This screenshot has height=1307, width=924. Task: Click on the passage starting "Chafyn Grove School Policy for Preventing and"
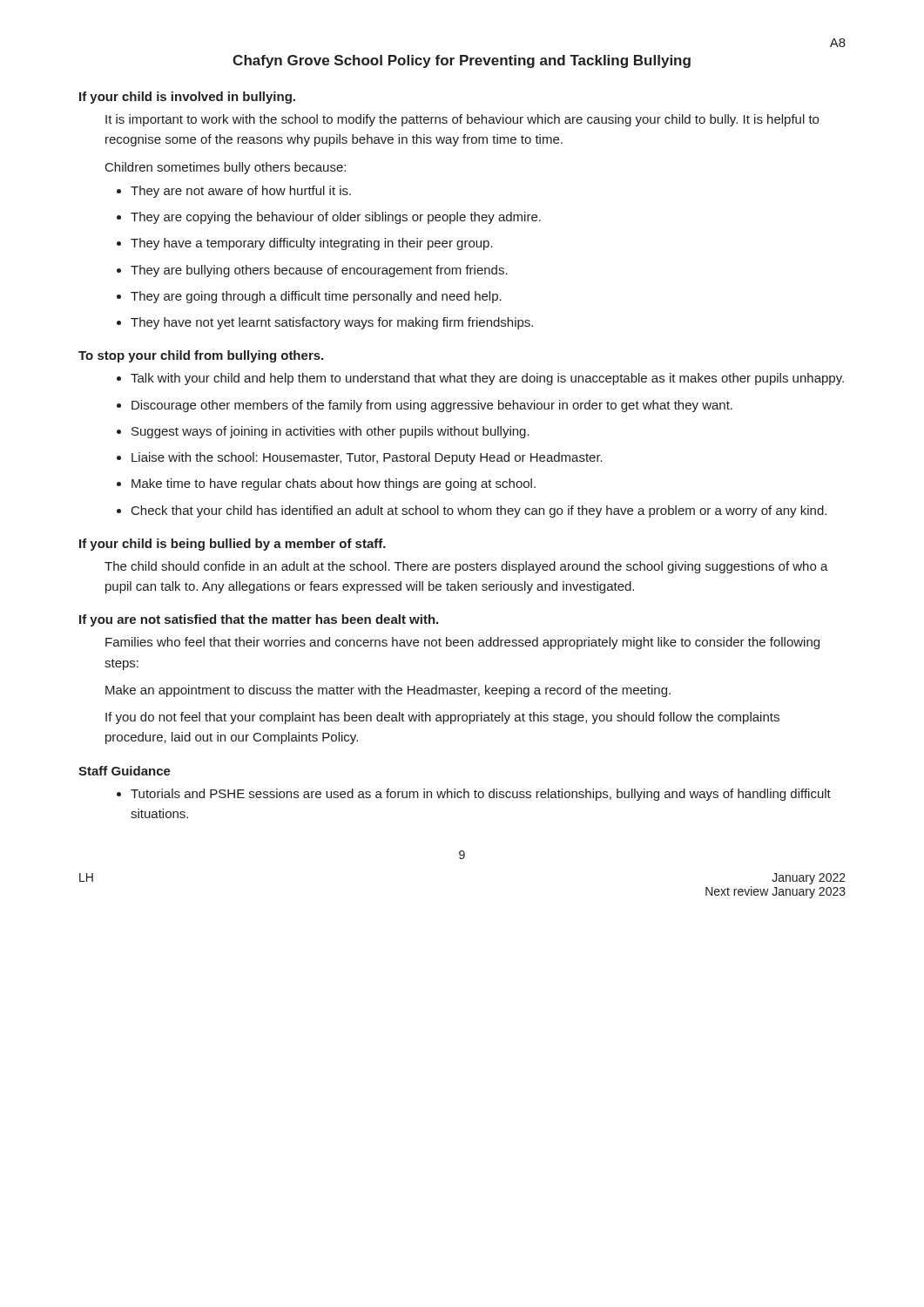click(462, 61)
